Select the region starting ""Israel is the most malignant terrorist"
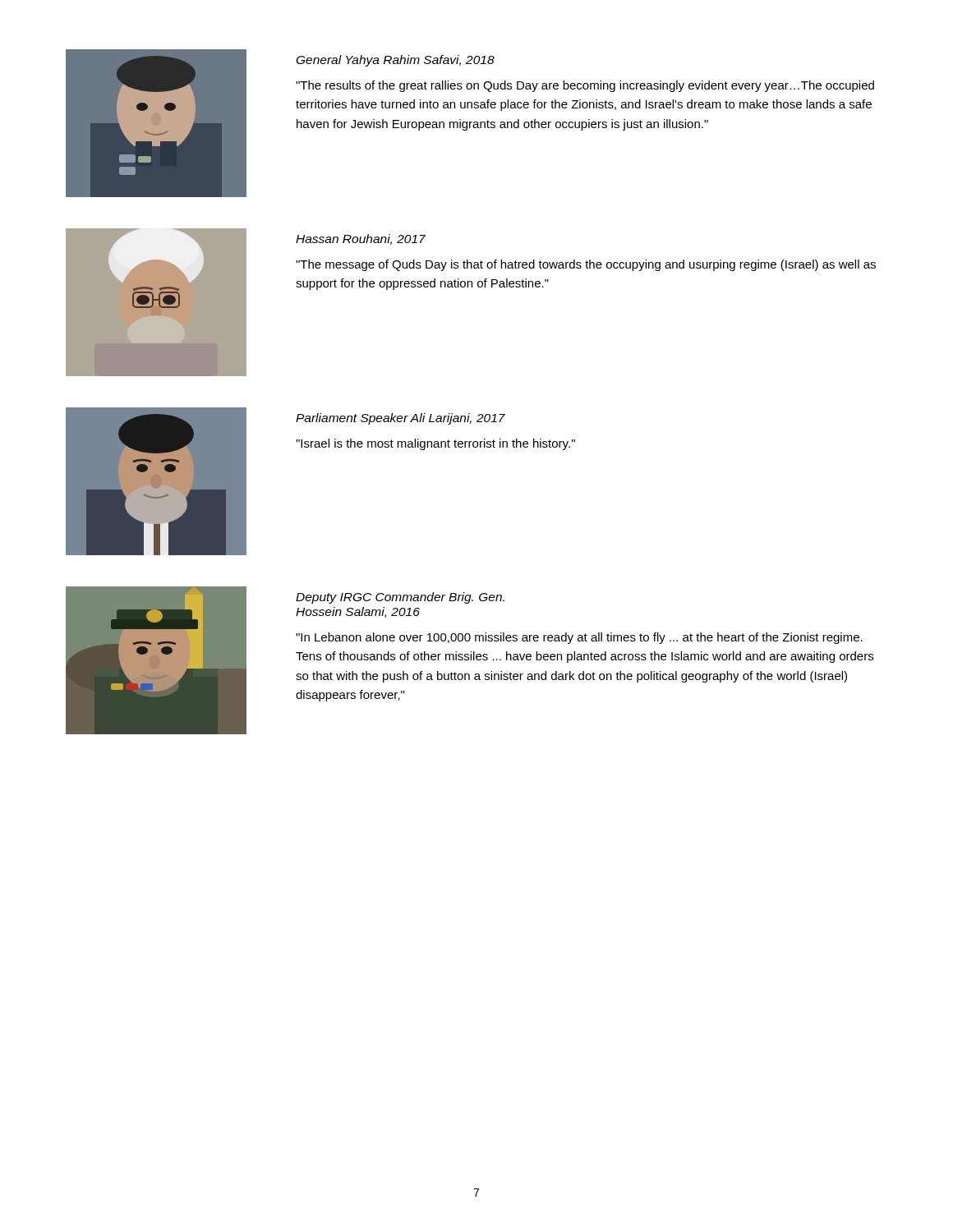 (x=436, y=443)
